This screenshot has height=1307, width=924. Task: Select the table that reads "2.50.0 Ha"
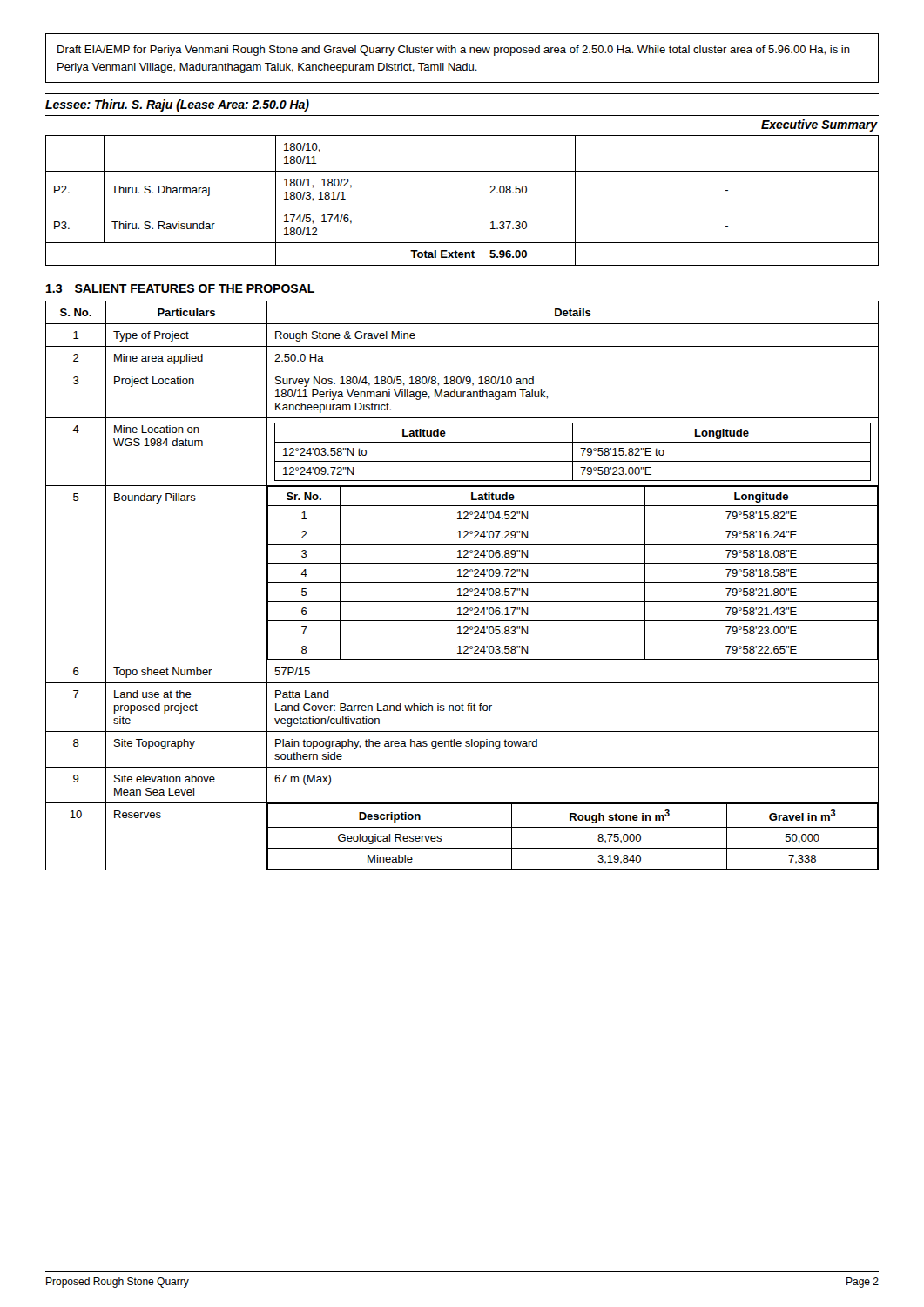pyautogui.click(x=462, y=586)
